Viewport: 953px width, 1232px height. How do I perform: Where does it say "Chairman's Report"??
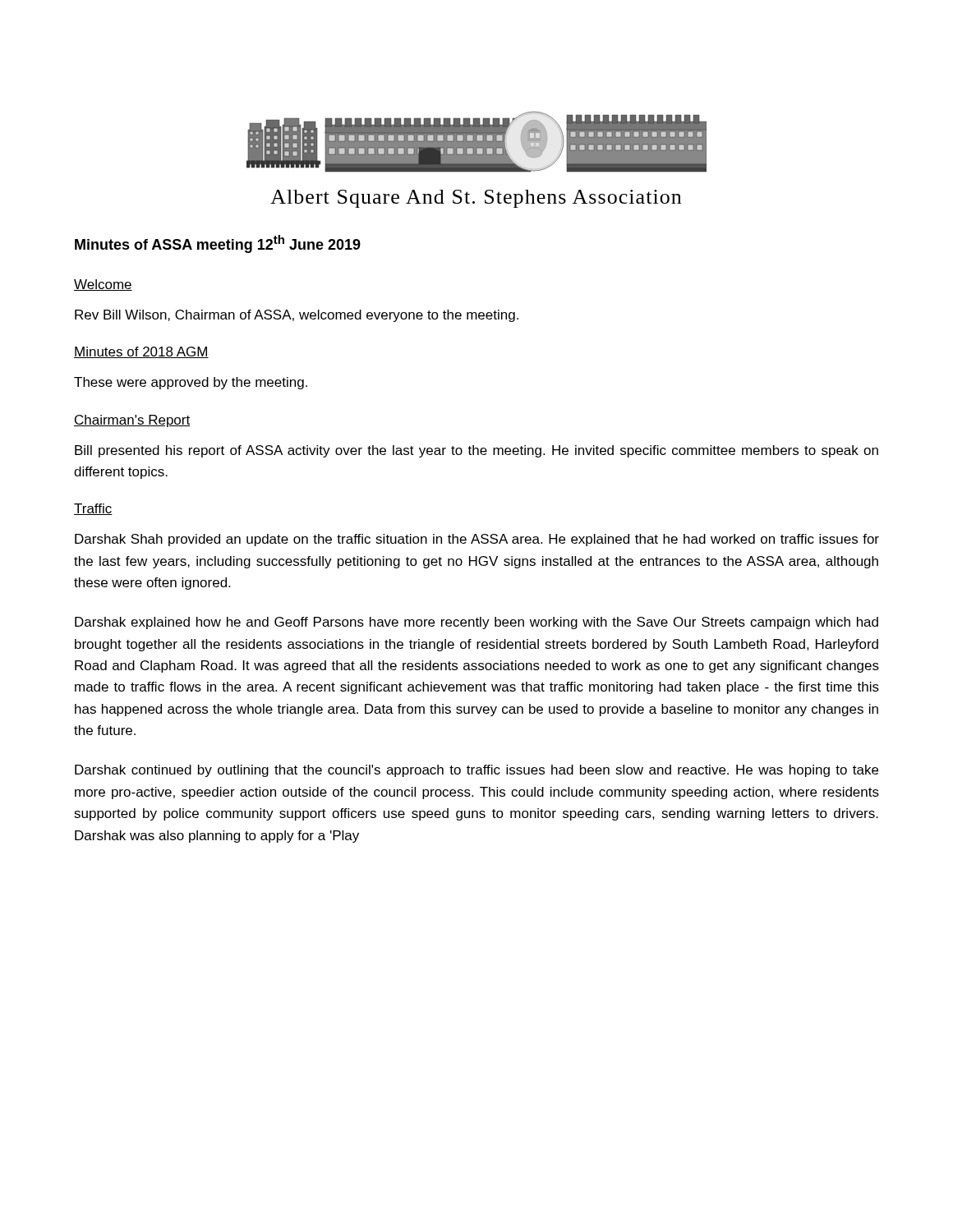[132, 420]
